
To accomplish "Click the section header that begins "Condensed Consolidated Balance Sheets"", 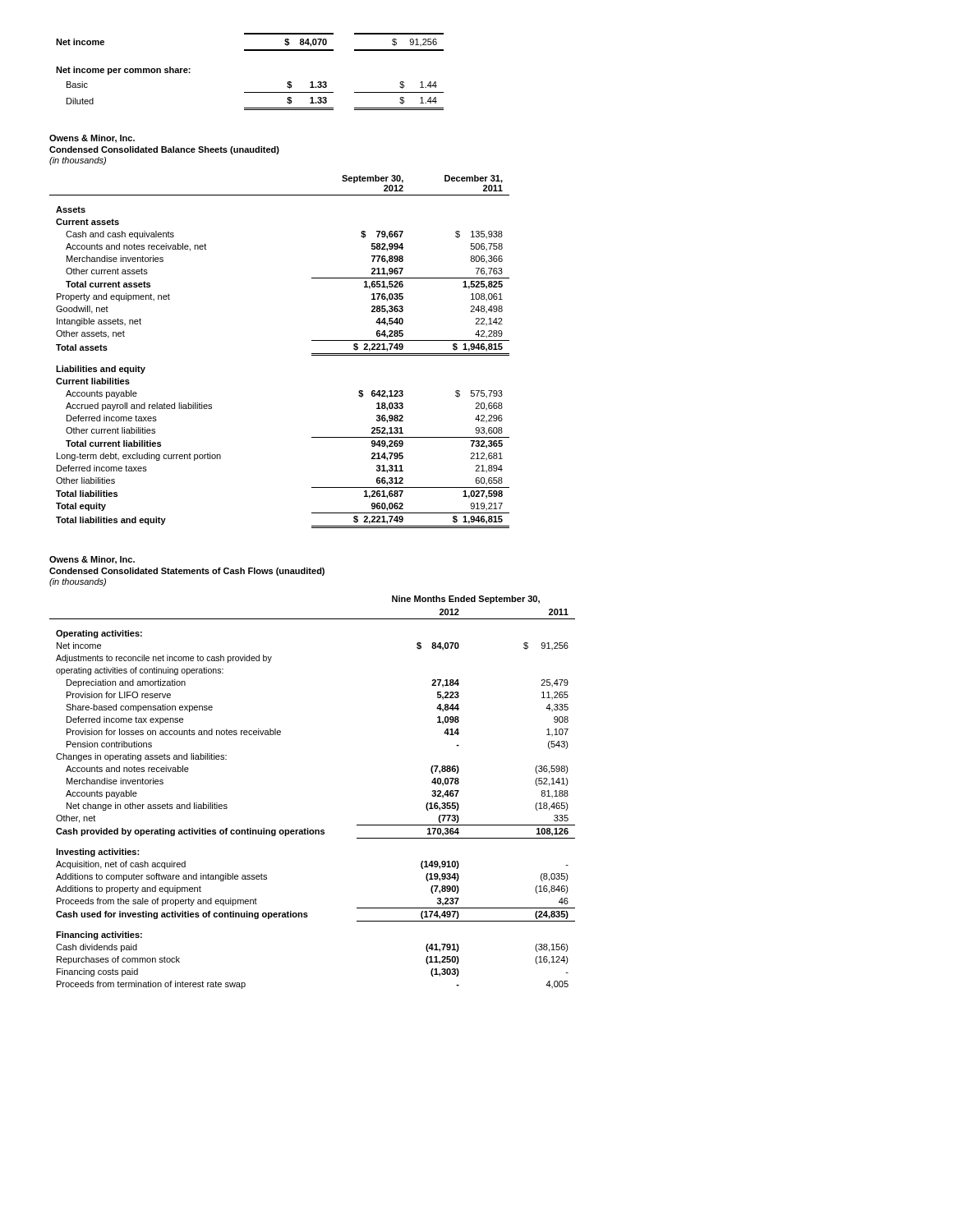I will (x=164, y=149).
